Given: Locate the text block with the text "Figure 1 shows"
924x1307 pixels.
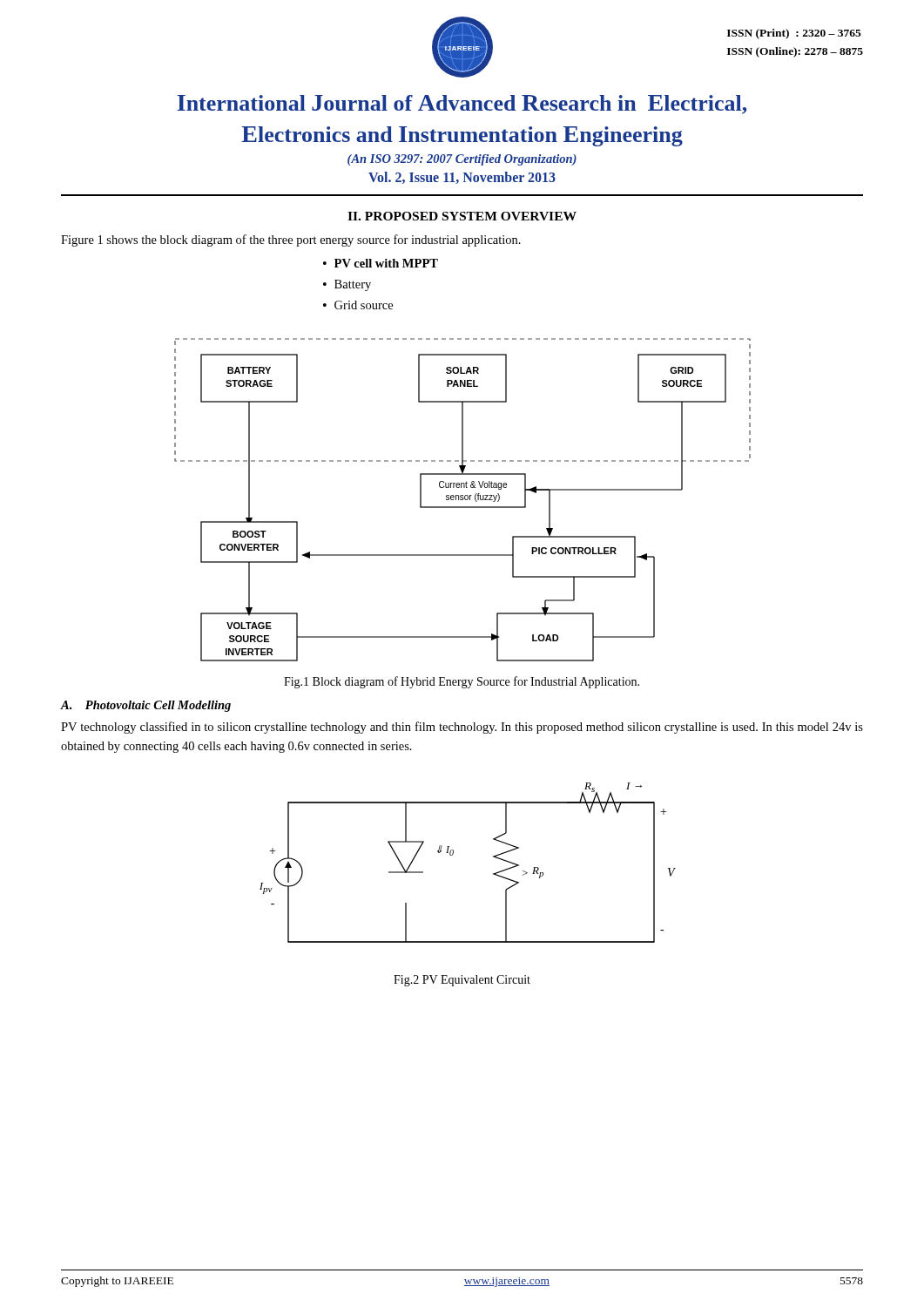Looking at the screenshot, I should 291,240.
